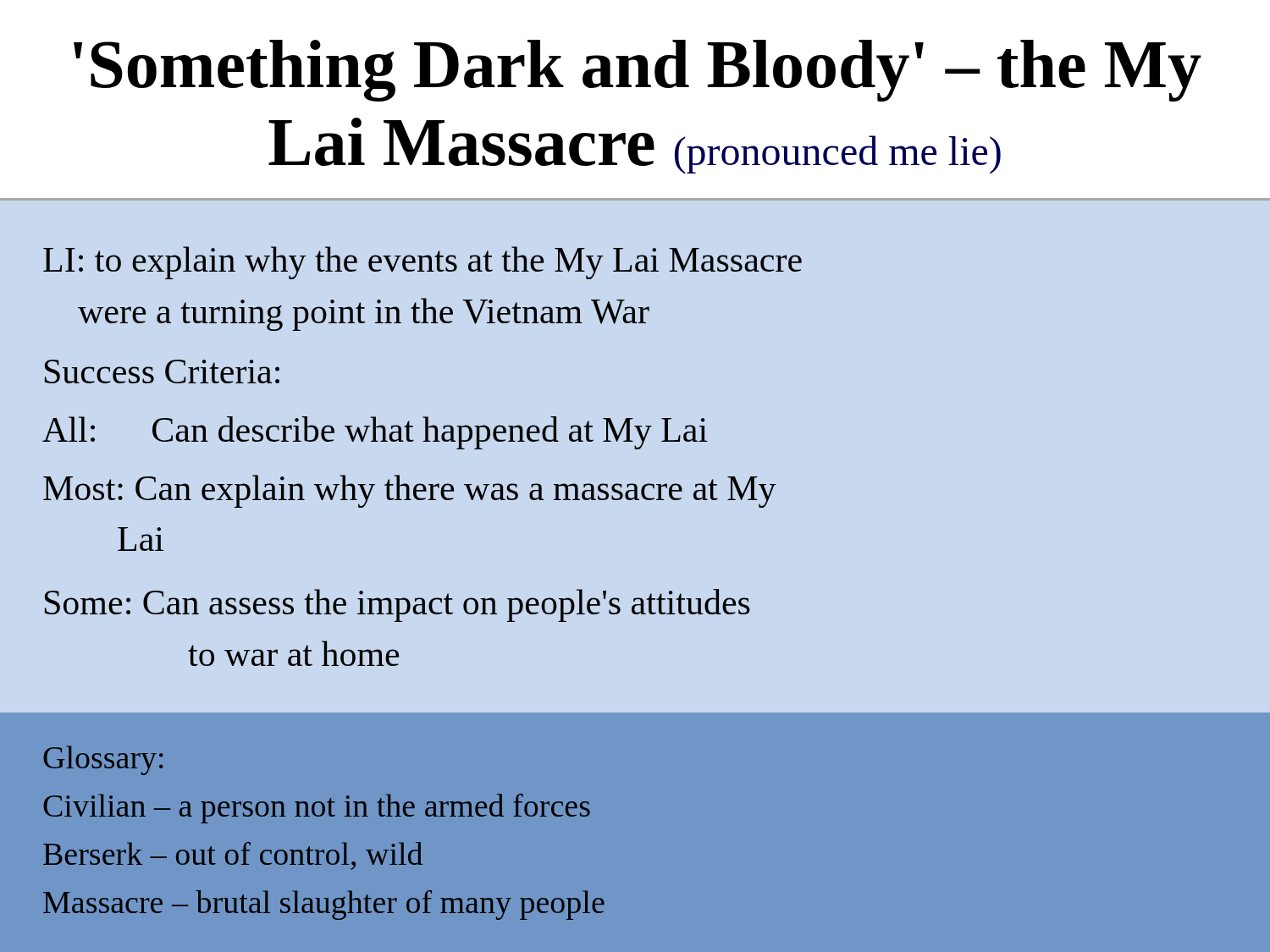Locate the text block starting "Glossary: Civilian – a person not in"

pos(324,830)
